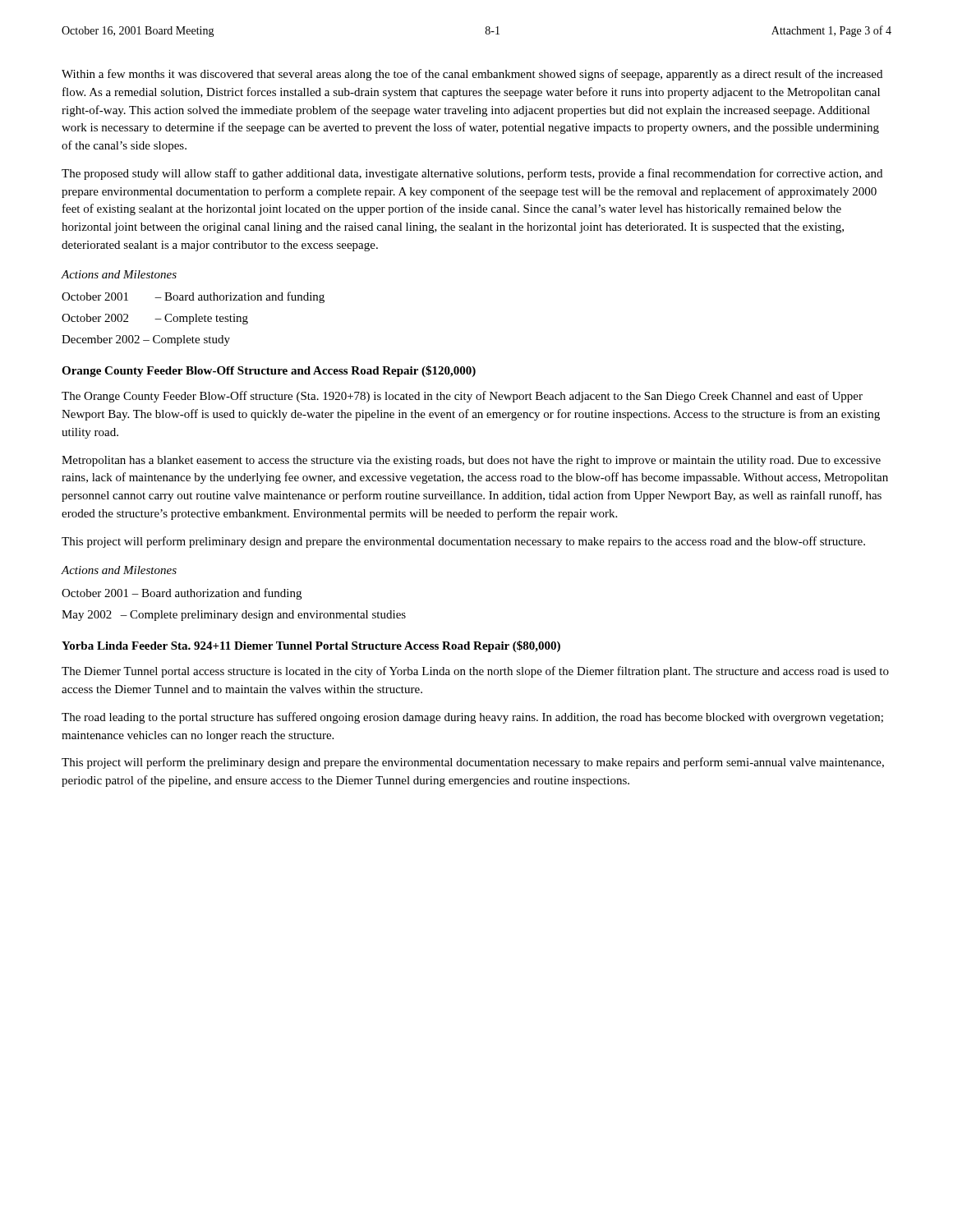Find the block on this page that starts "The Diemer Tunnel portal access structure"
Screen dimensions: 1232x953
coord(476,681)
